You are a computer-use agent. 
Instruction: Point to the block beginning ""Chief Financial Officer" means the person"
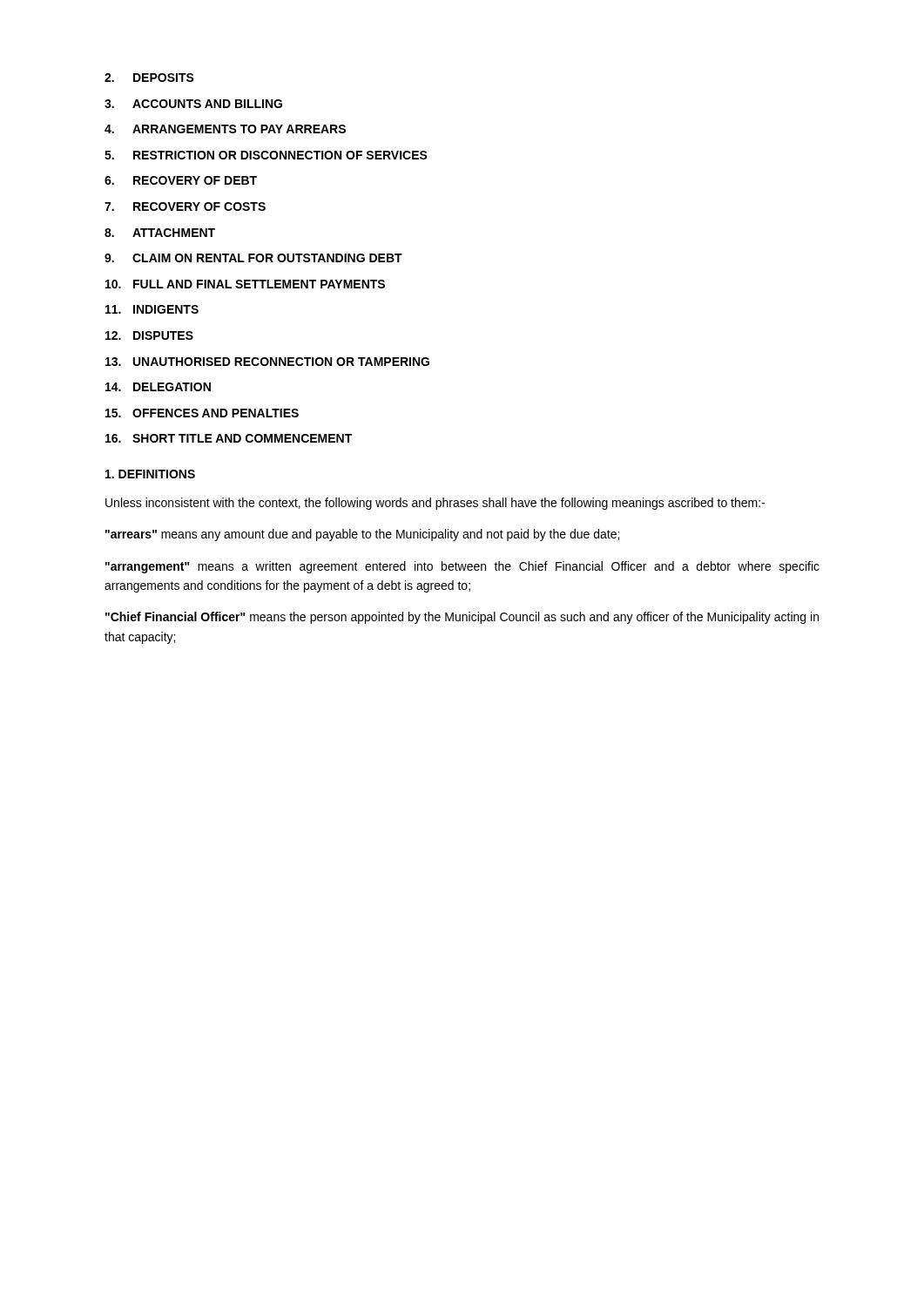pyautogui.click(x=462, y=627)
